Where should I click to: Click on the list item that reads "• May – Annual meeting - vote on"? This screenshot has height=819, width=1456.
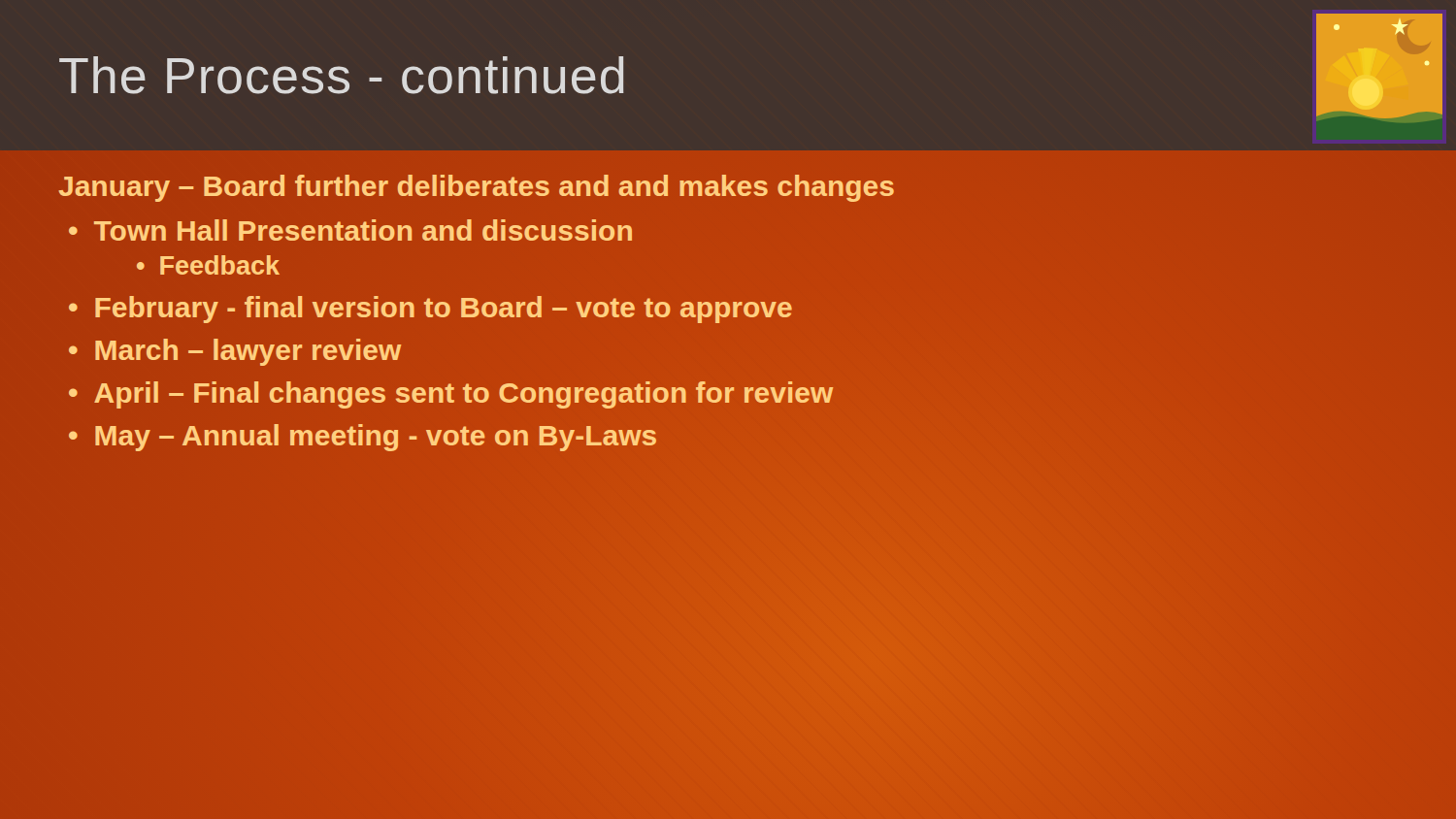pos(363,436)
